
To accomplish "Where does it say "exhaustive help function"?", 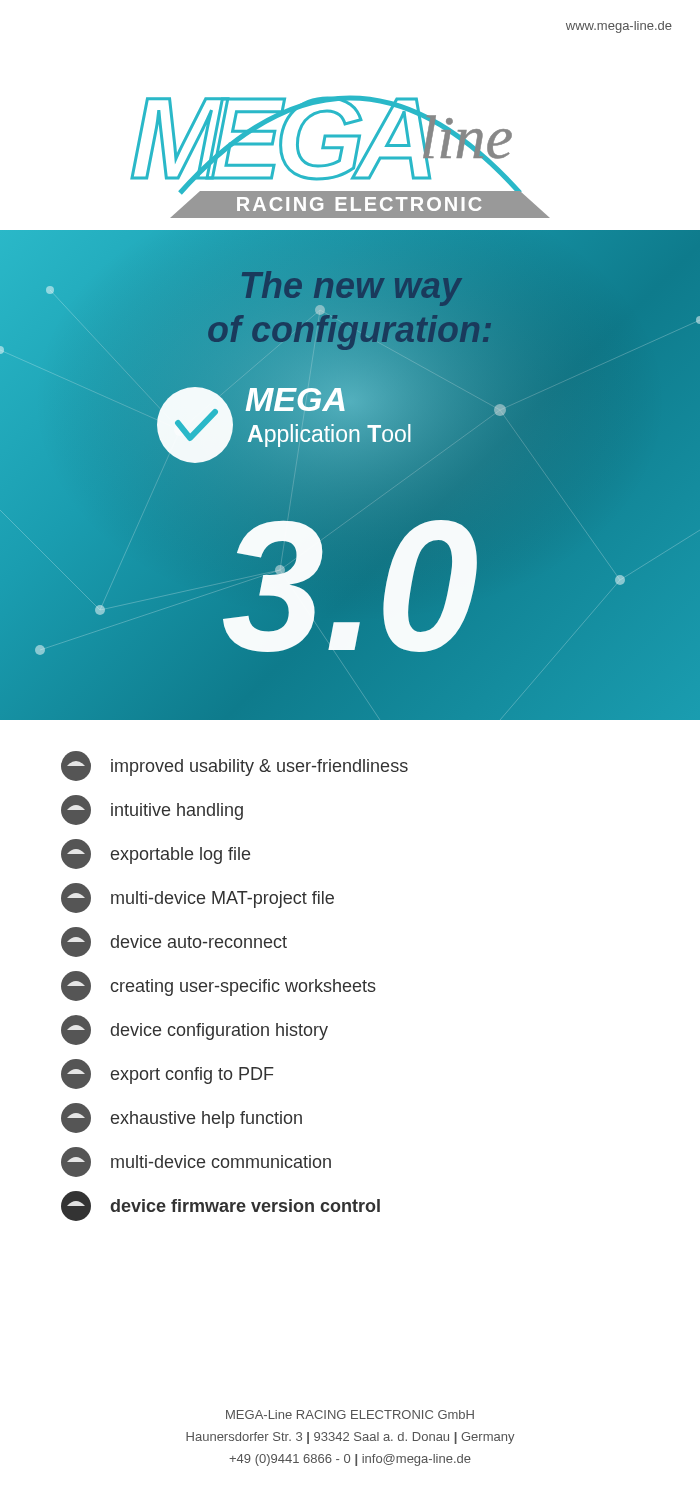I will [x=182, y=1118].
